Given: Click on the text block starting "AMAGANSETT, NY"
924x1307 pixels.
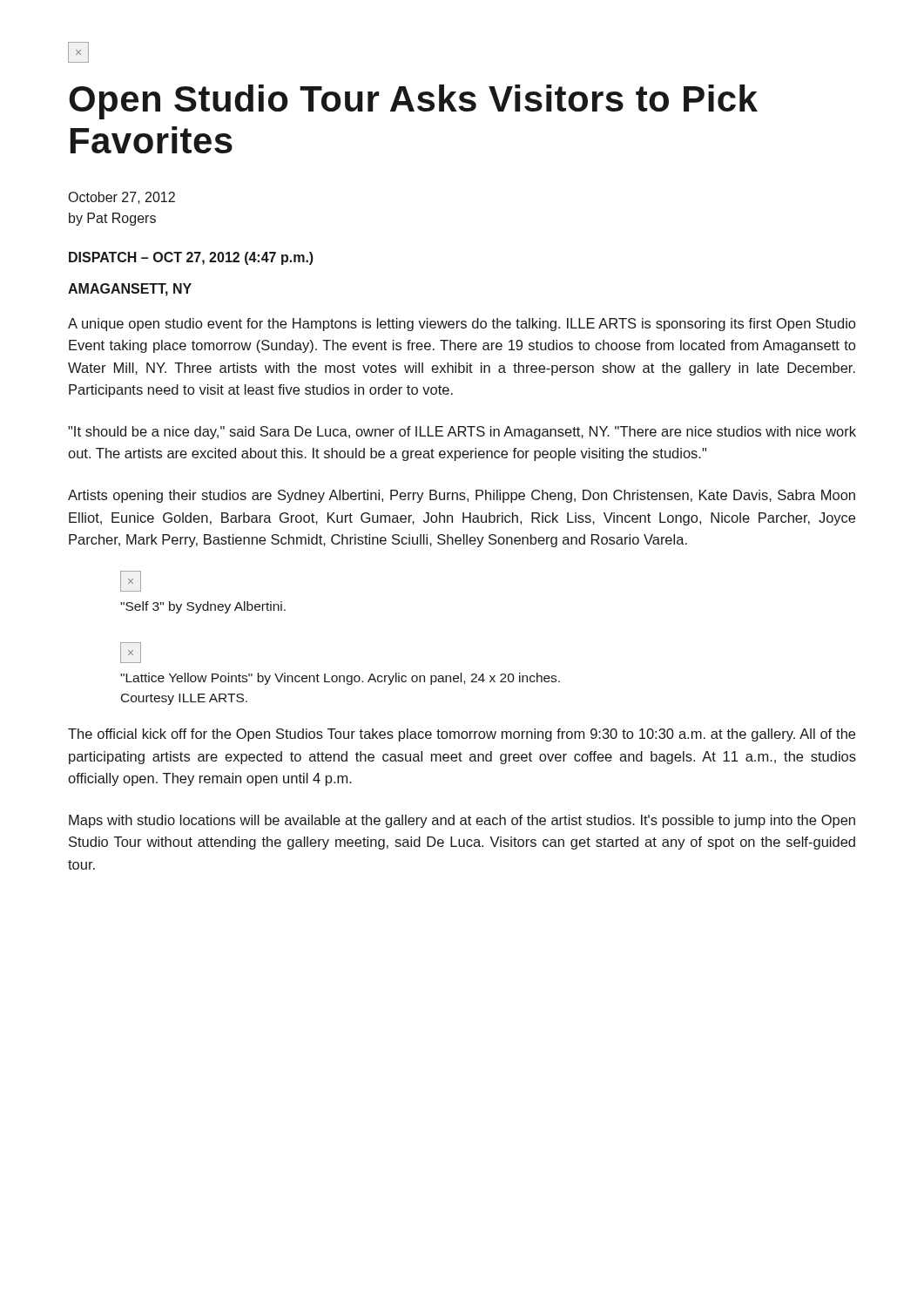Looking at the screenshot, I should 130,289.
